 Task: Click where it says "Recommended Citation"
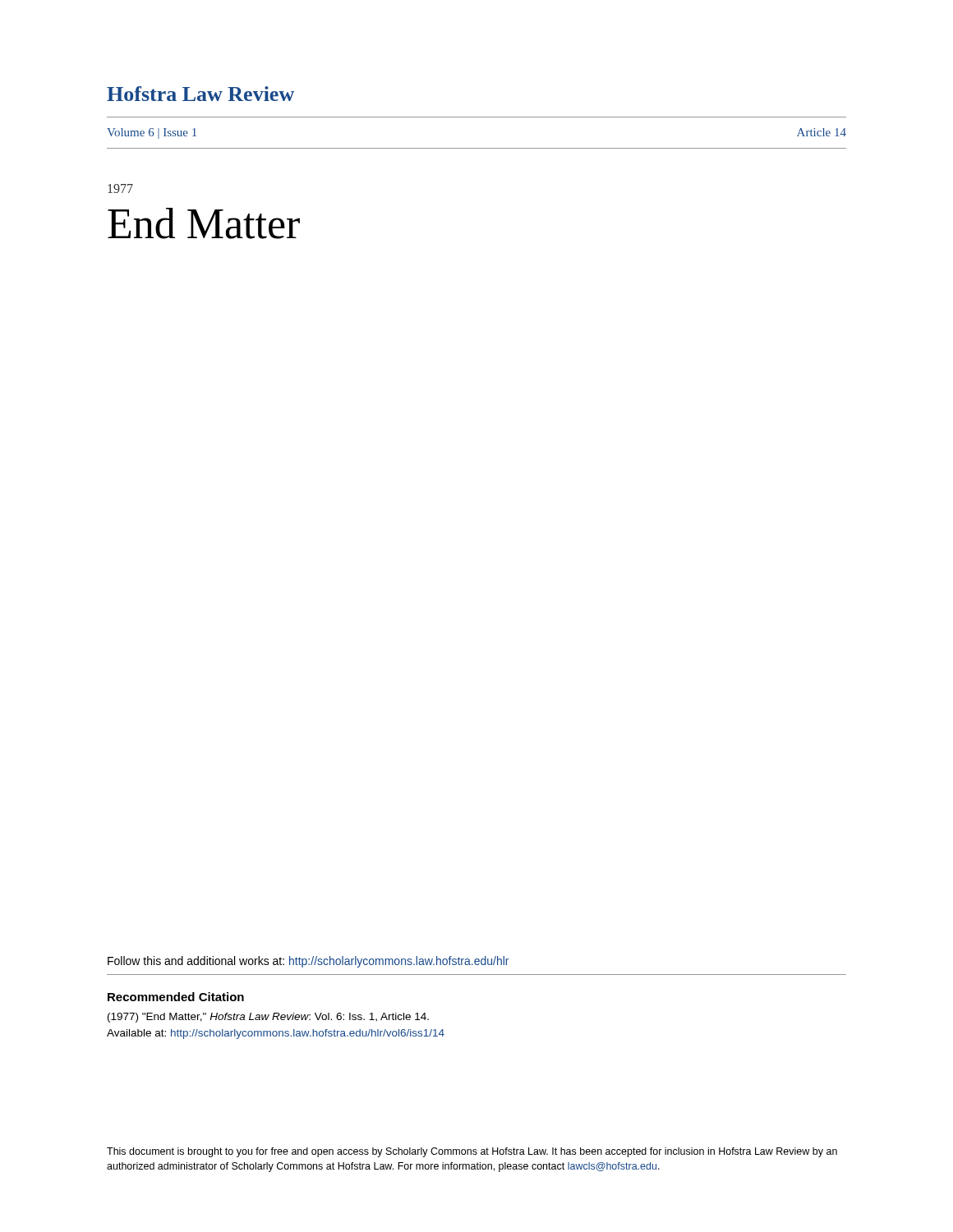(176, 996)
